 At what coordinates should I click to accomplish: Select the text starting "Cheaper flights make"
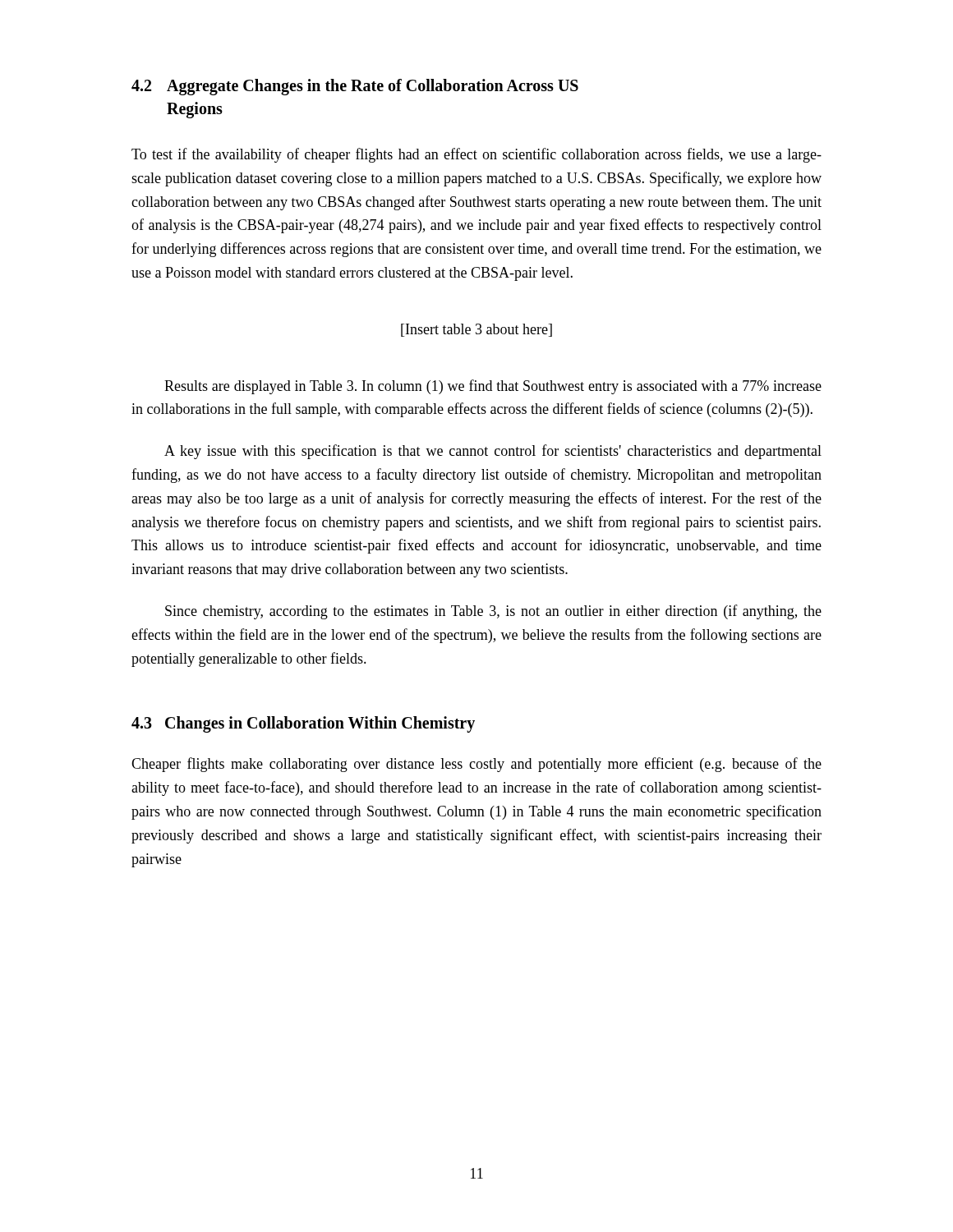point(476,811)
